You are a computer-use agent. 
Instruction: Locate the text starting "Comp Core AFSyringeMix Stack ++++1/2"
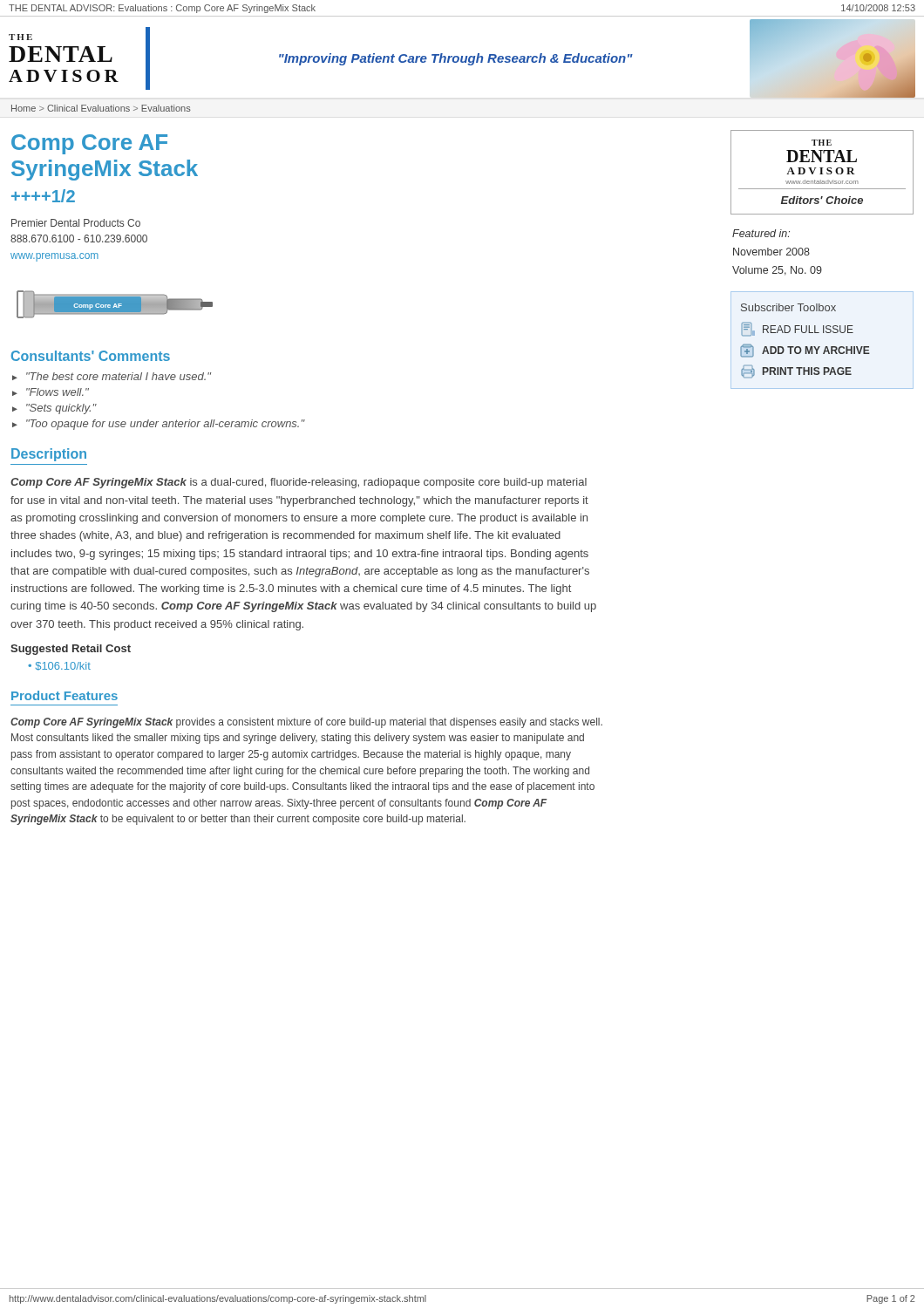pyautogui.click(x=104, y=168)
